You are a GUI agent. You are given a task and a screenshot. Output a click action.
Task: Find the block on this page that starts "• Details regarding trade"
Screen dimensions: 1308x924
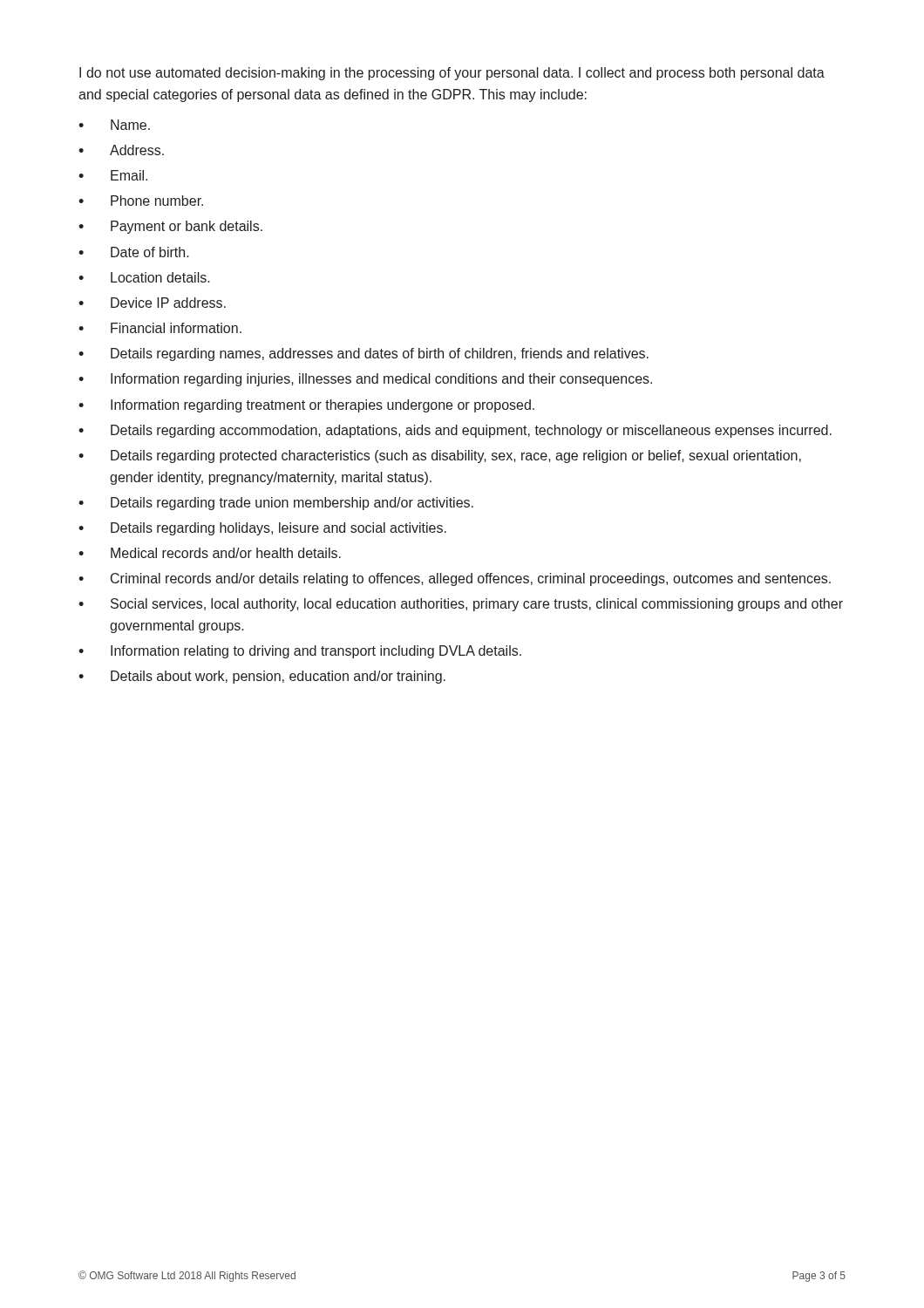[x=462, y=503]
